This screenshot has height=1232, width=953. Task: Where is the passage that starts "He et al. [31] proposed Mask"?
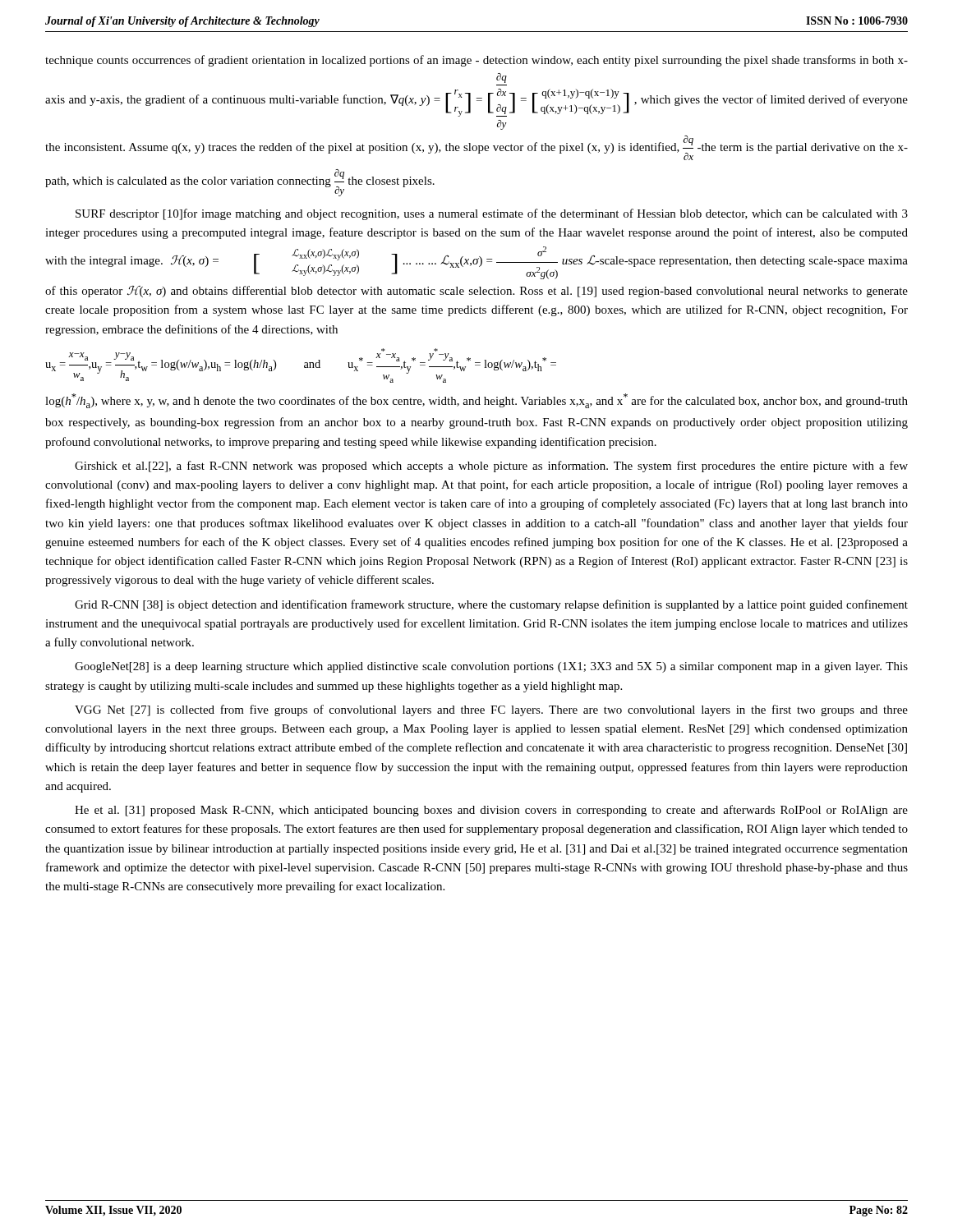tap(476, 849)
